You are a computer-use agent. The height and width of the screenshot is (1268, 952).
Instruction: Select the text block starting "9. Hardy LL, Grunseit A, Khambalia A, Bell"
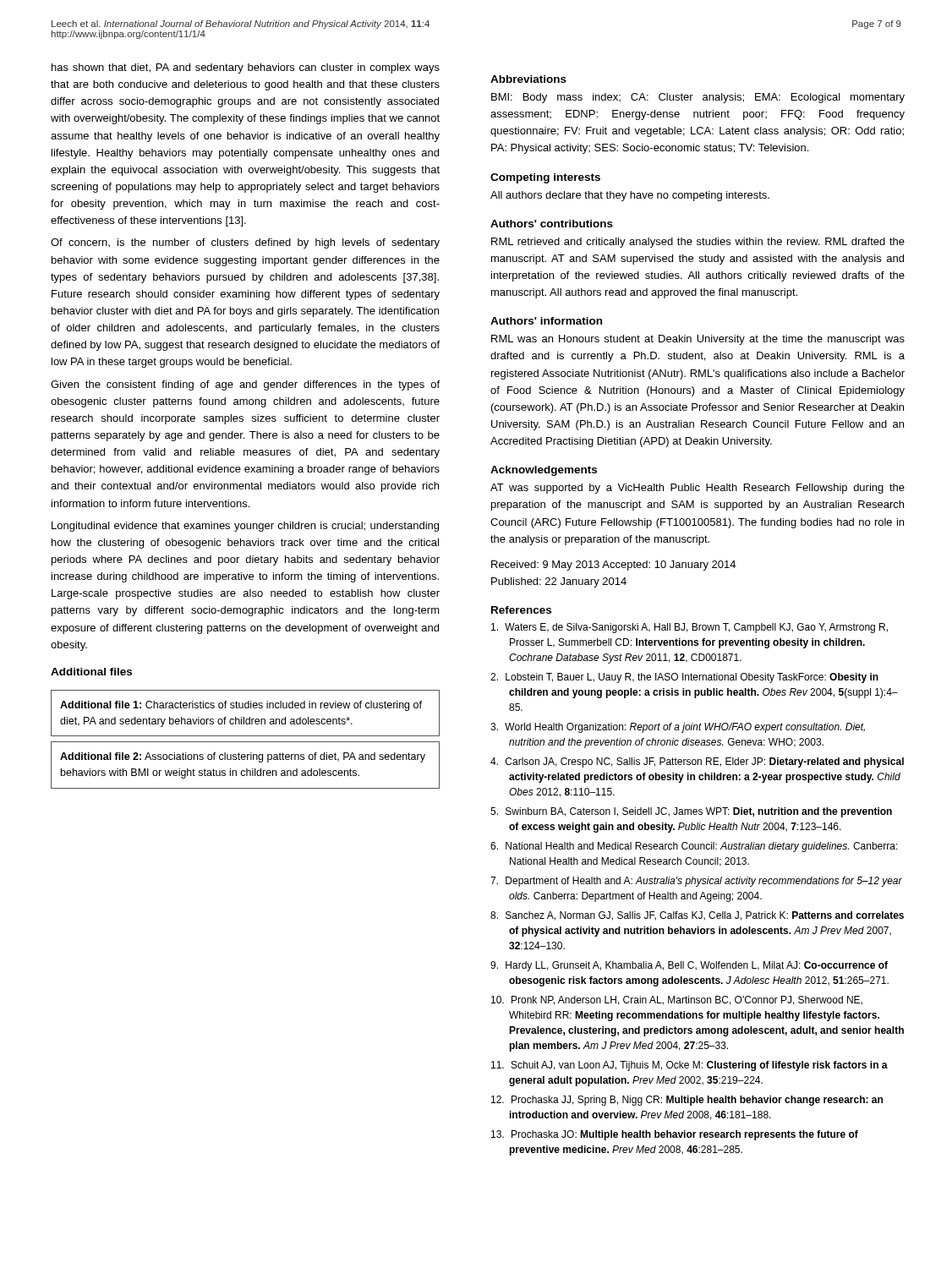[690, 973]
